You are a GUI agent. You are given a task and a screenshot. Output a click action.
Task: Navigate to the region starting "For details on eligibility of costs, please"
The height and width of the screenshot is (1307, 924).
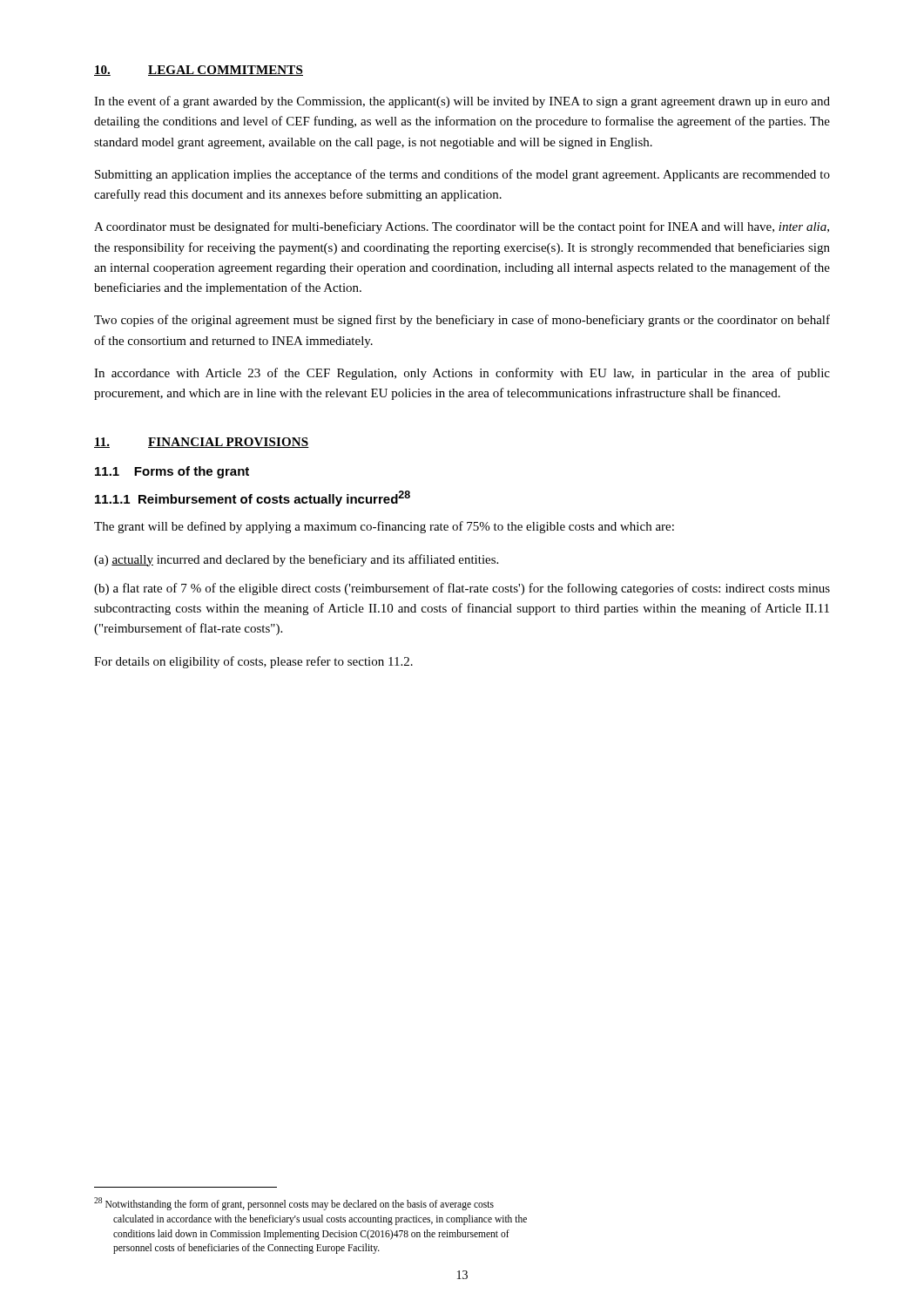[253, 662]
